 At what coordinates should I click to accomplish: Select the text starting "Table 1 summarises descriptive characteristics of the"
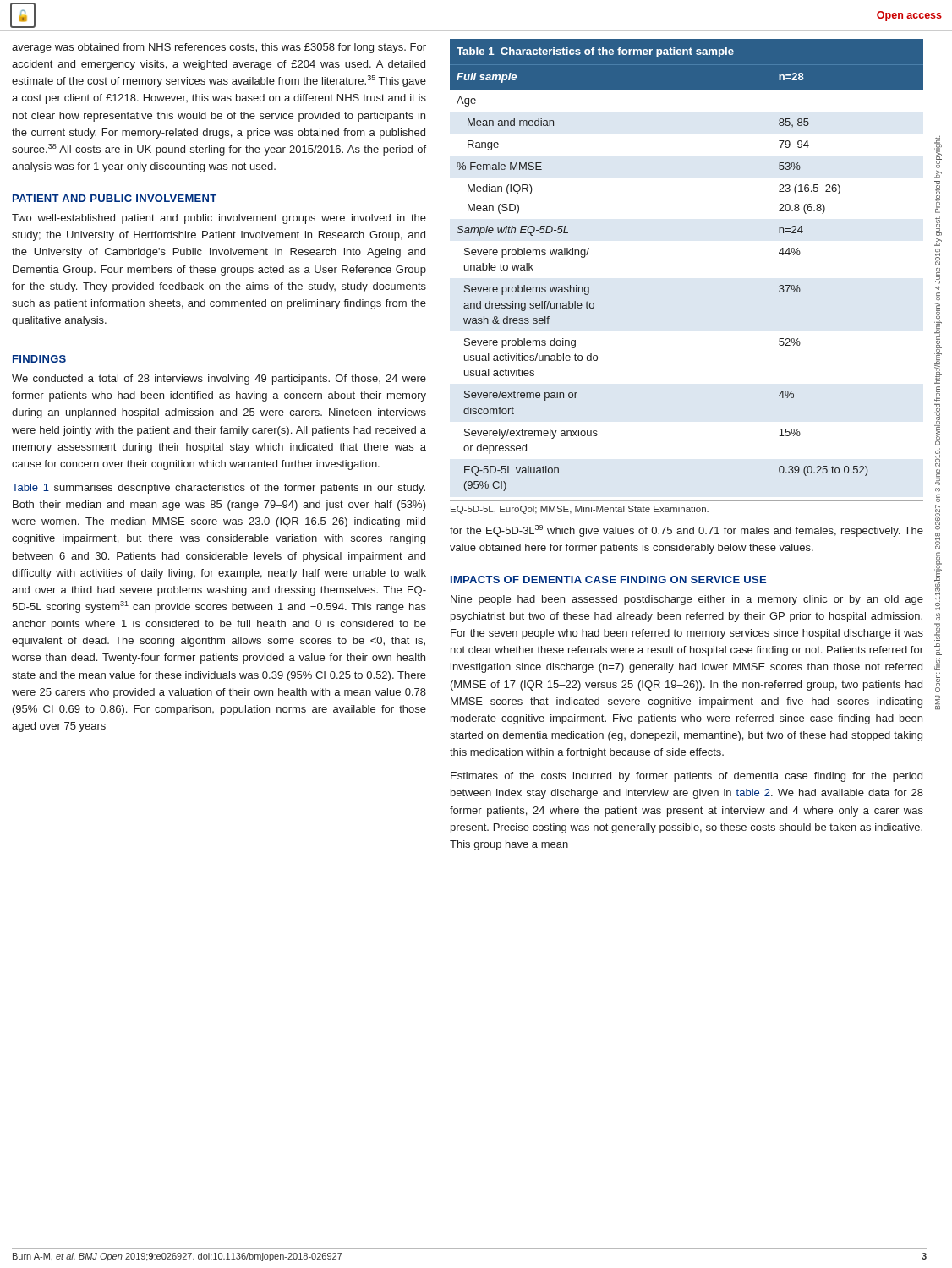pos(219,606)
